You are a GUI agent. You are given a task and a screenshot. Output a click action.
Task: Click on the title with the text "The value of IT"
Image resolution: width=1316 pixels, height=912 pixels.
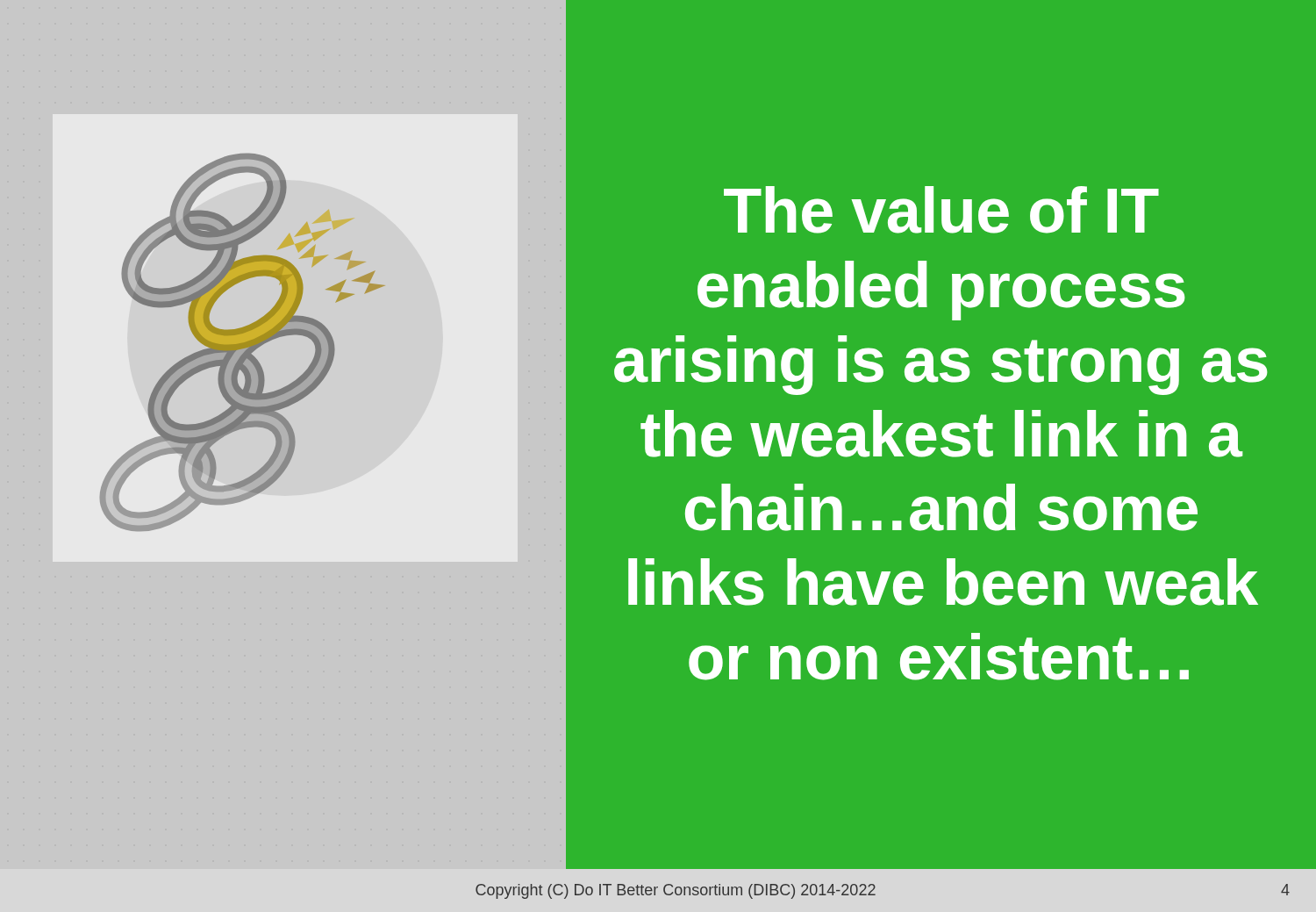(941, 434)
